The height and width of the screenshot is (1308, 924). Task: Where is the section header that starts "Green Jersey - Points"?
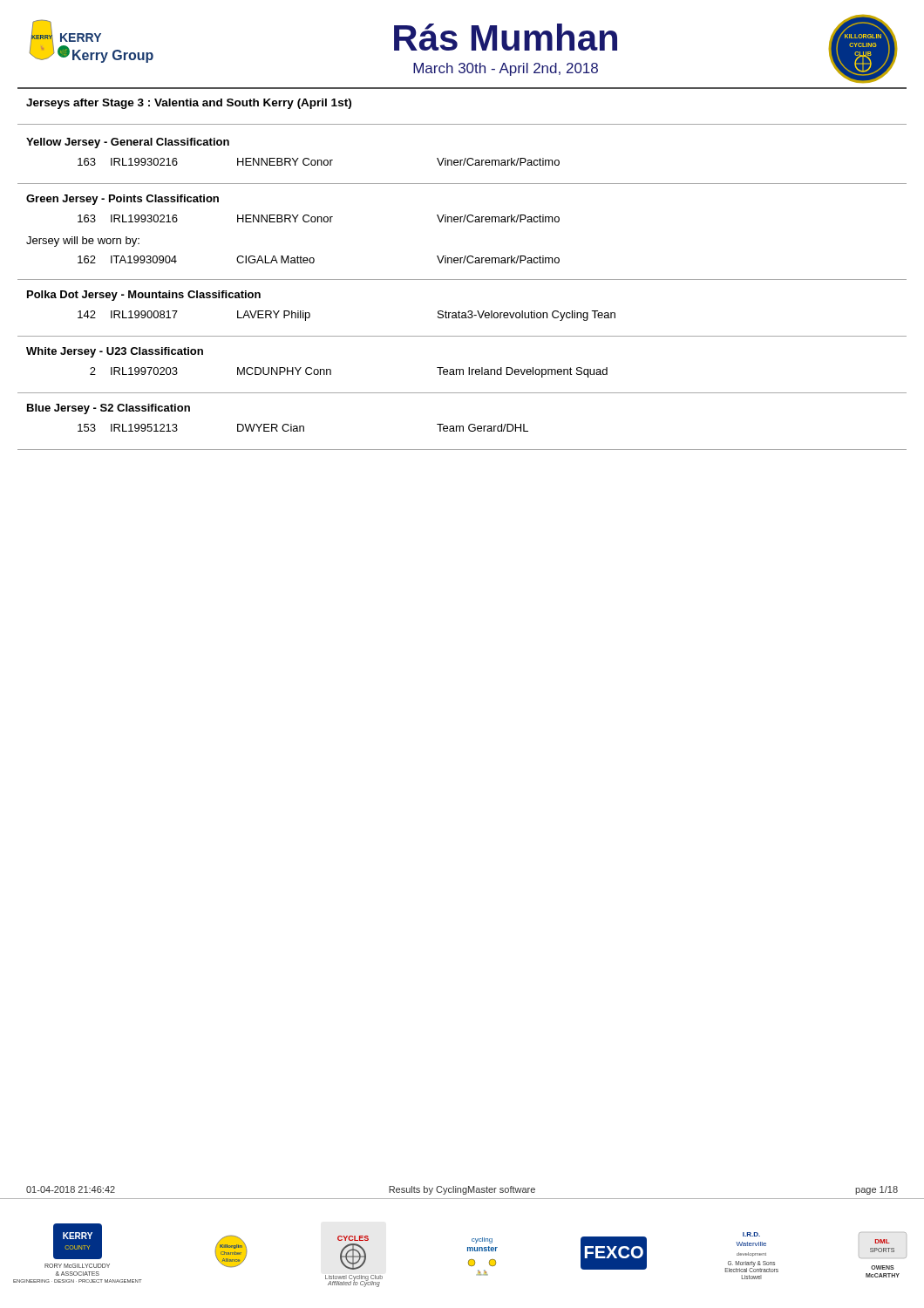coord(123,198)
